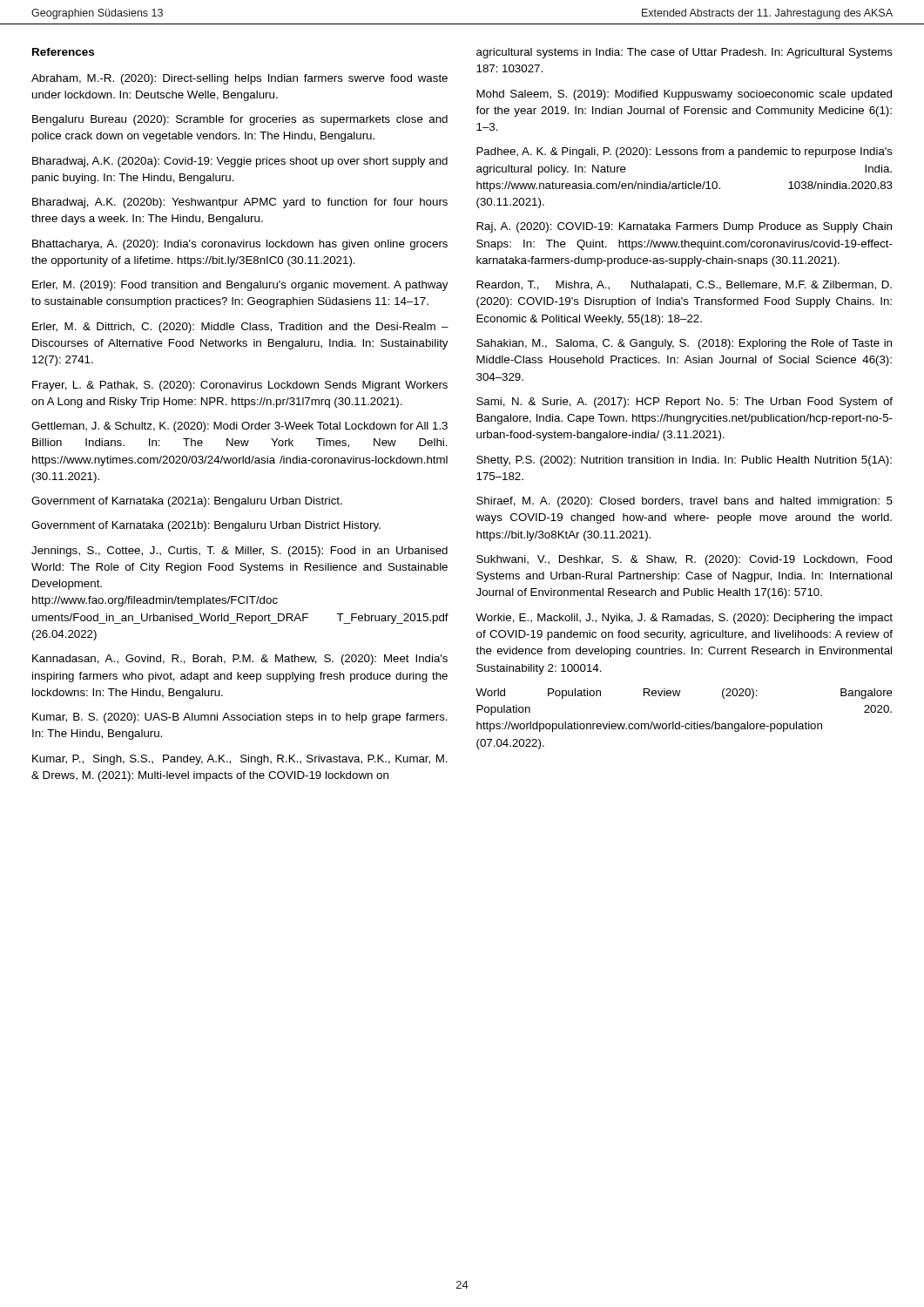Click the passage that begins "Erler, M. &"

[x=240, y=343]
